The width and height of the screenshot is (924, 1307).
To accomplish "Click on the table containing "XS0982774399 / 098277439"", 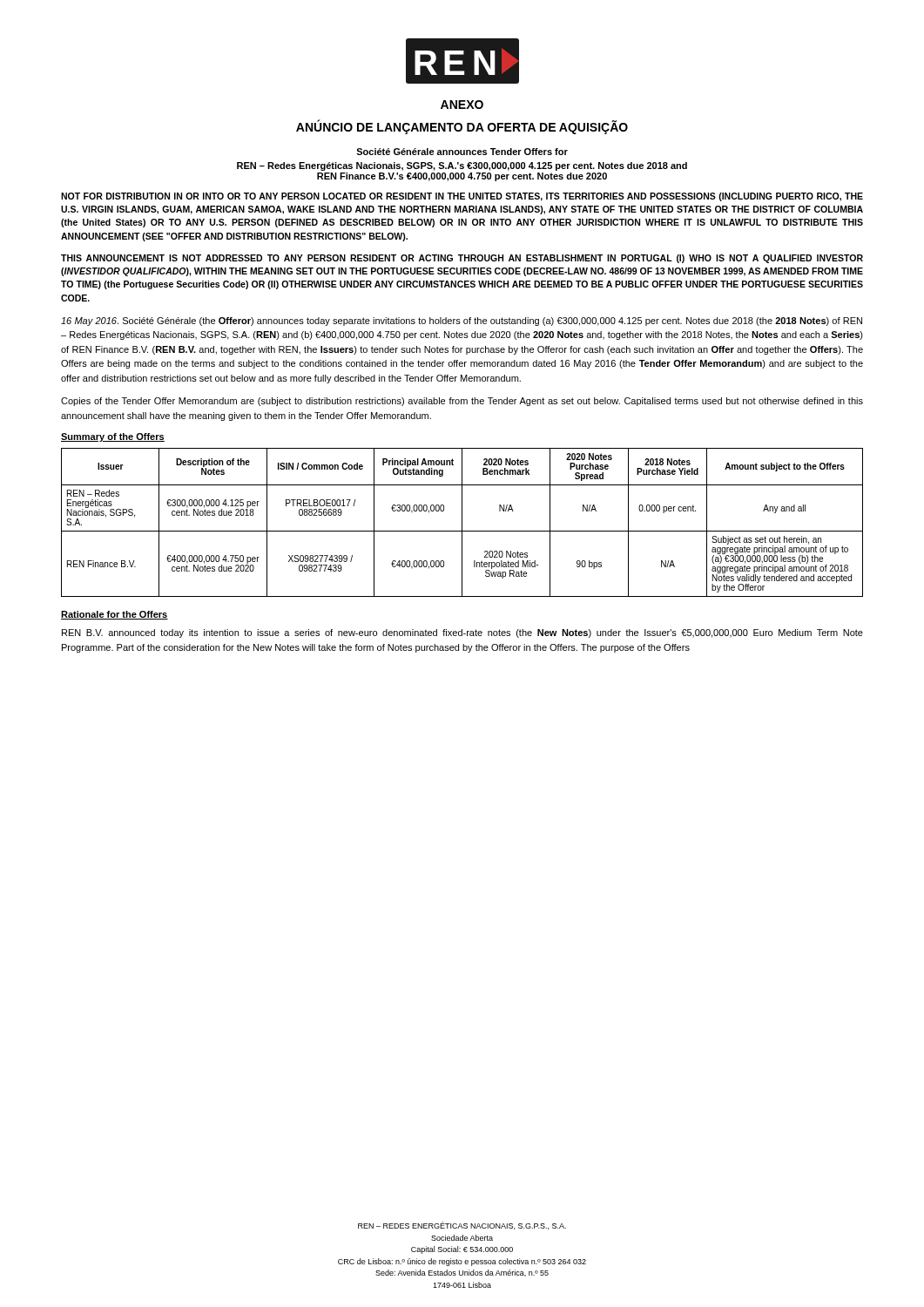I will 462,523.
